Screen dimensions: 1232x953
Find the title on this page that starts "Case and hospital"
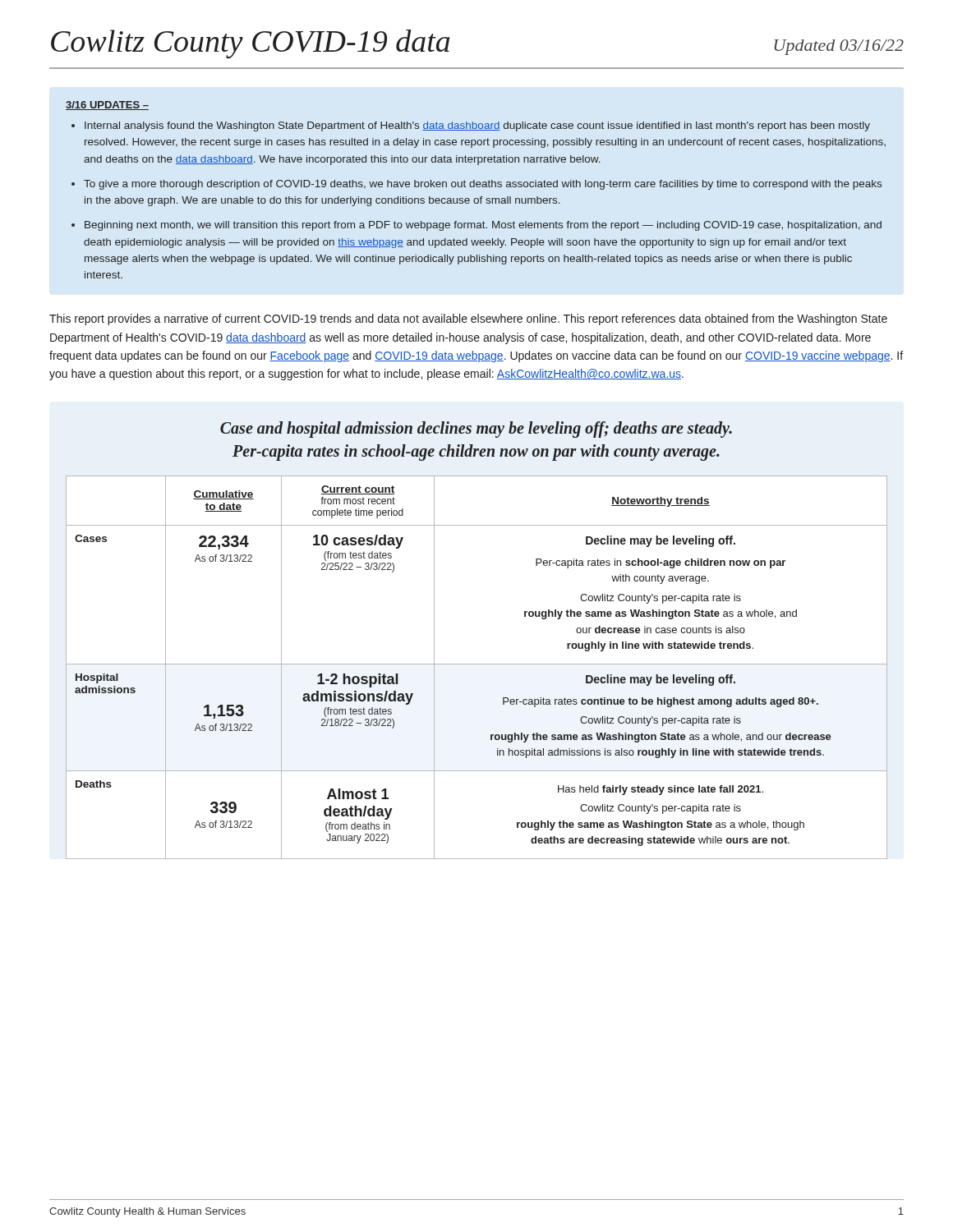pyautogui.click(x=476, y=439)
